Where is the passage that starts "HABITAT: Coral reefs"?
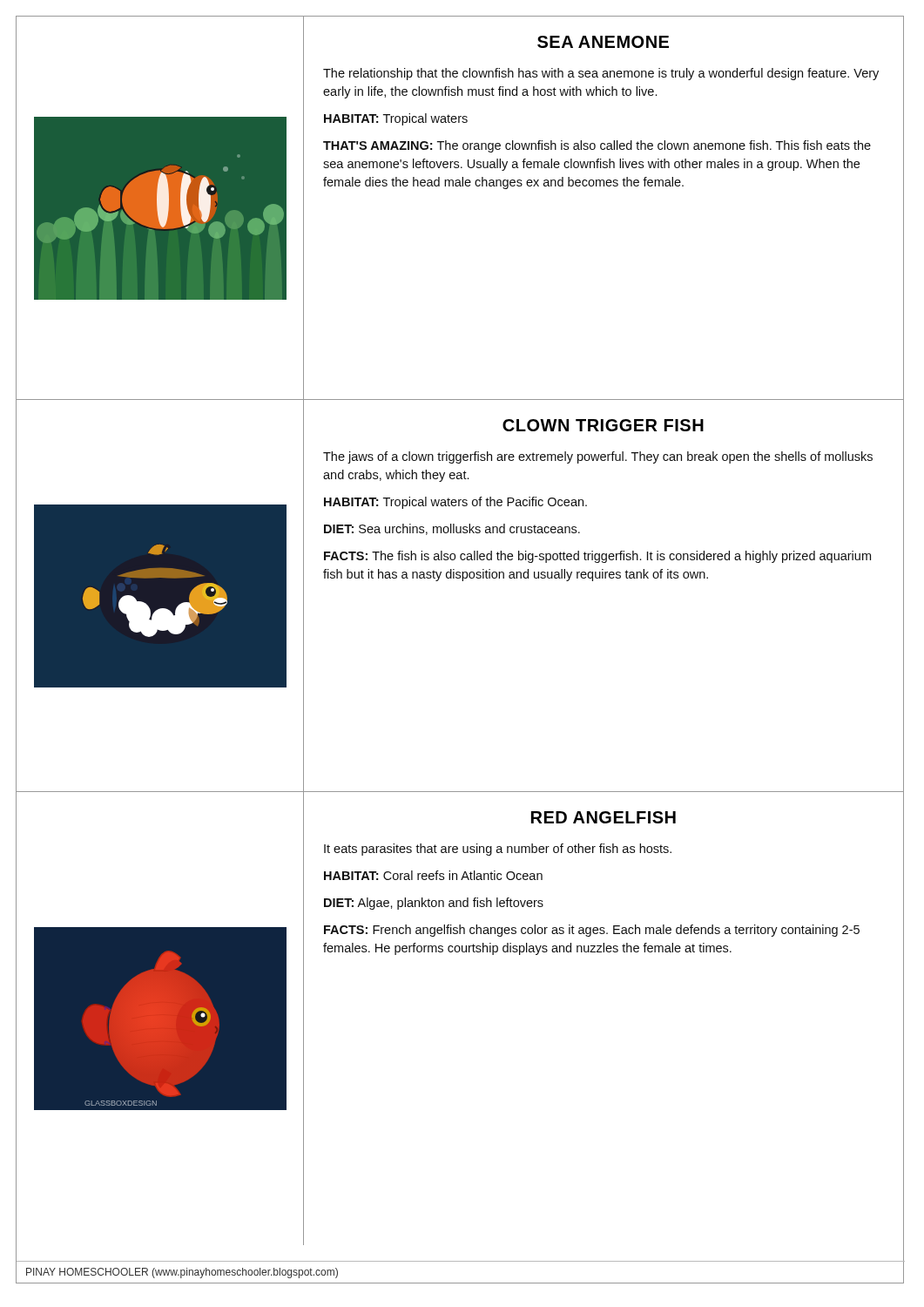This screenshot has height=1307, width=924. tap(433, 876)
